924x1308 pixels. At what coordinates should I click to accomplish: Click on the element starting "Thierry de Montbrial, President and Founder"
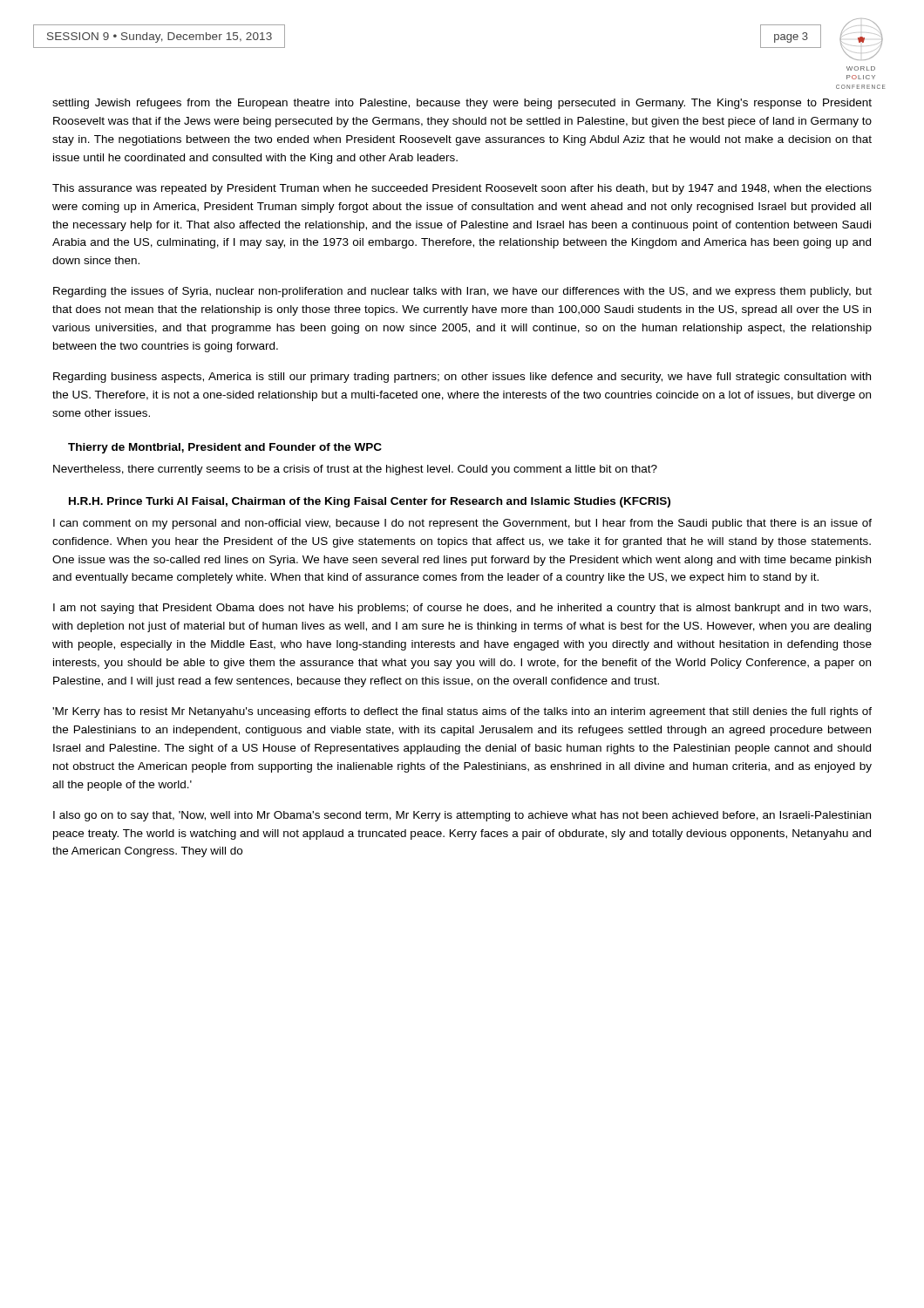pyautogui.click(x=225, y=447)
